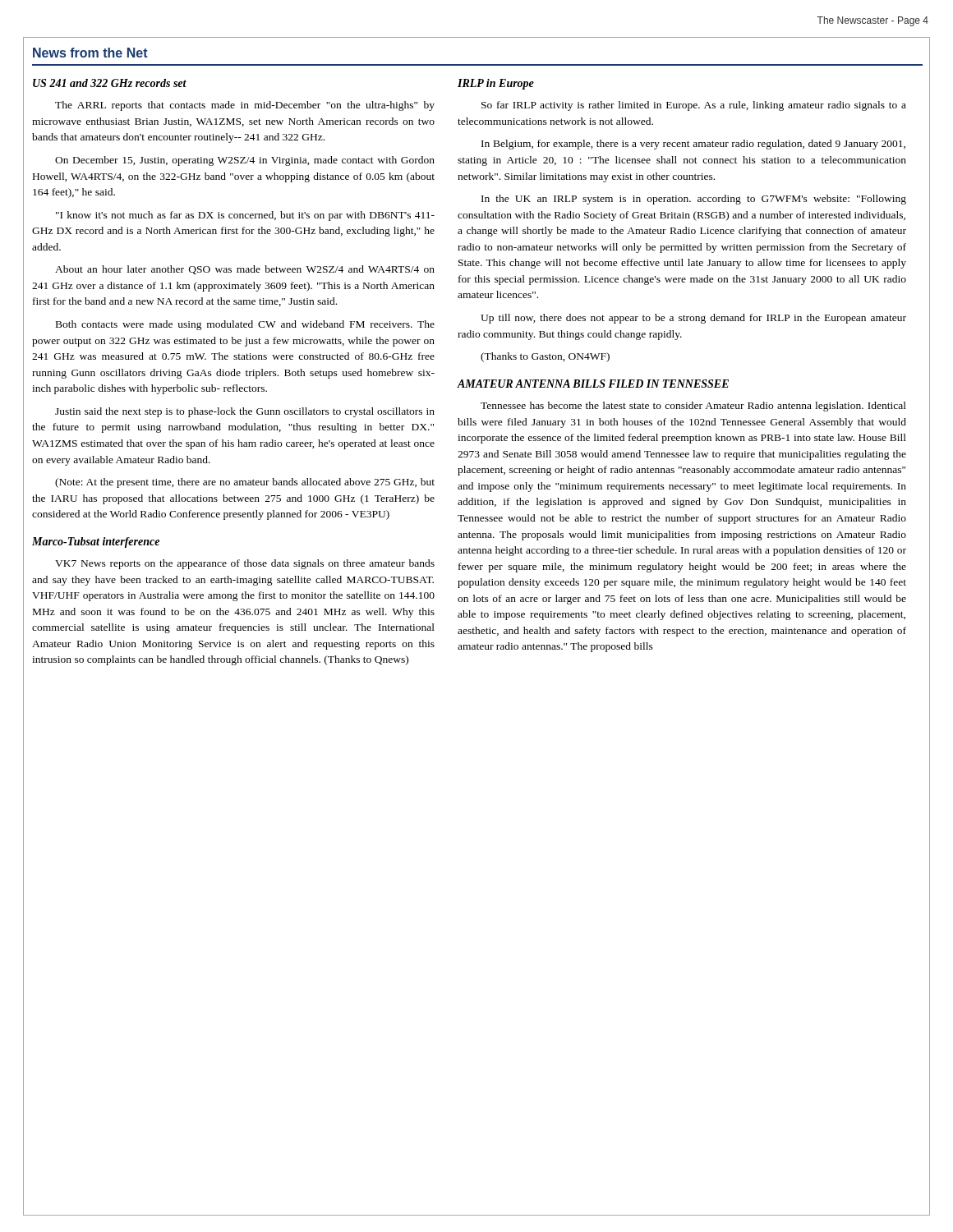This screenshot has height=1232, width=953.
Task: Locate the passage starting "Justin said the"
Action: pyautogui.click(x=233, y=435)
